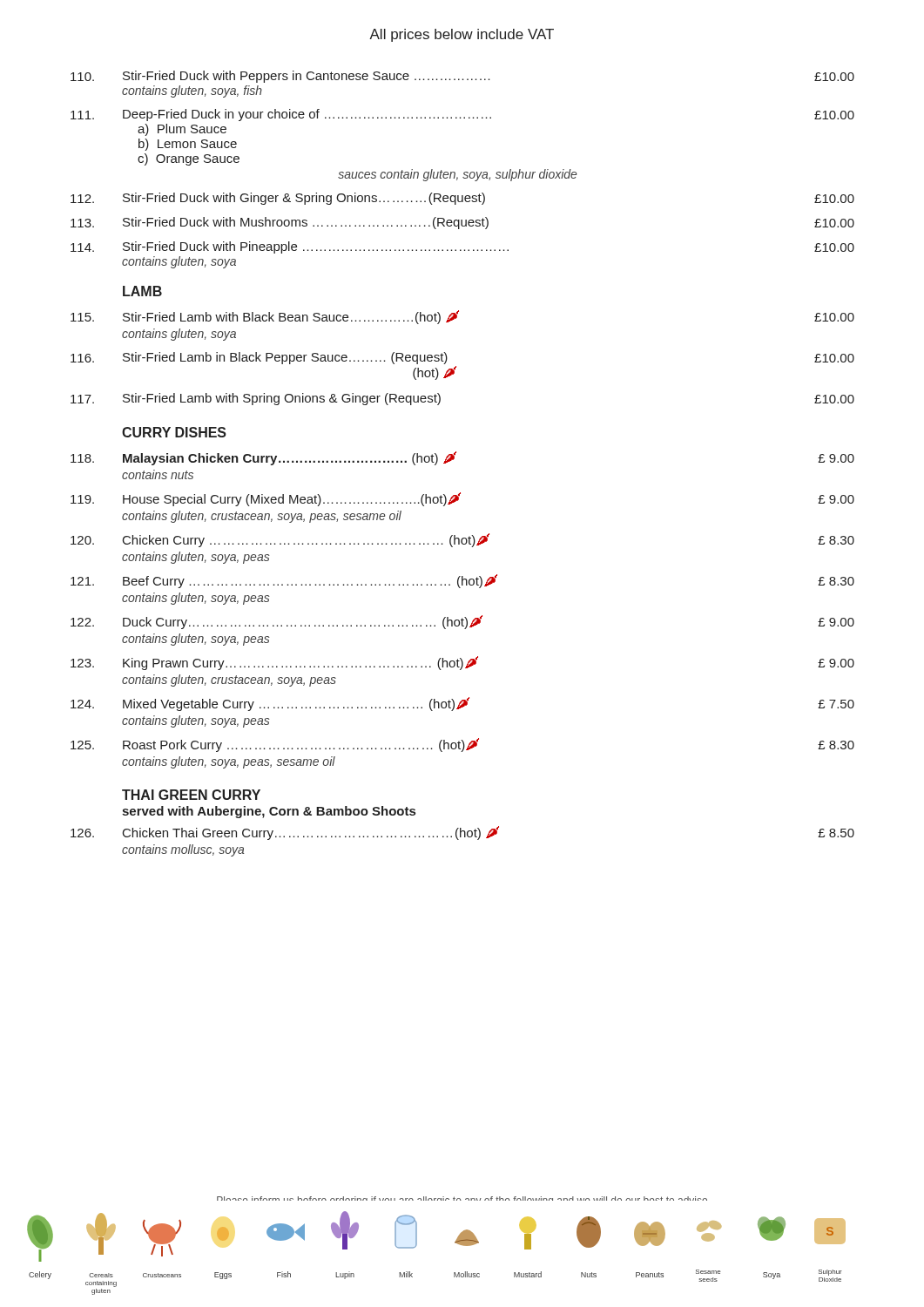
Task: Select the list item that reads "111. Deep-Fried Duck in your choice of …………………………………"
Action: coord(462,115)
